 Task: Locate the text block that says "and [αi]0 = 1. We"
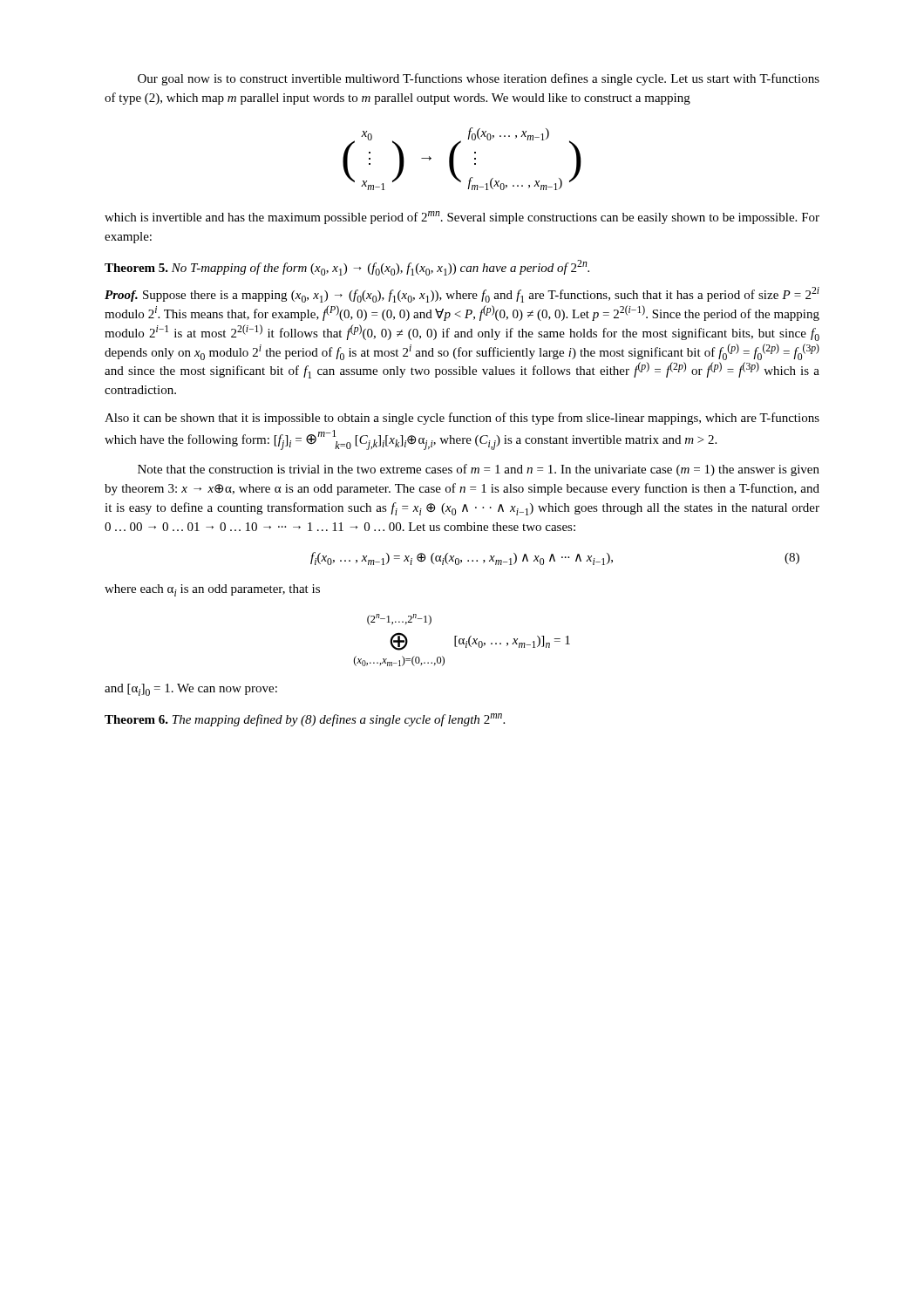pos(191,690)
